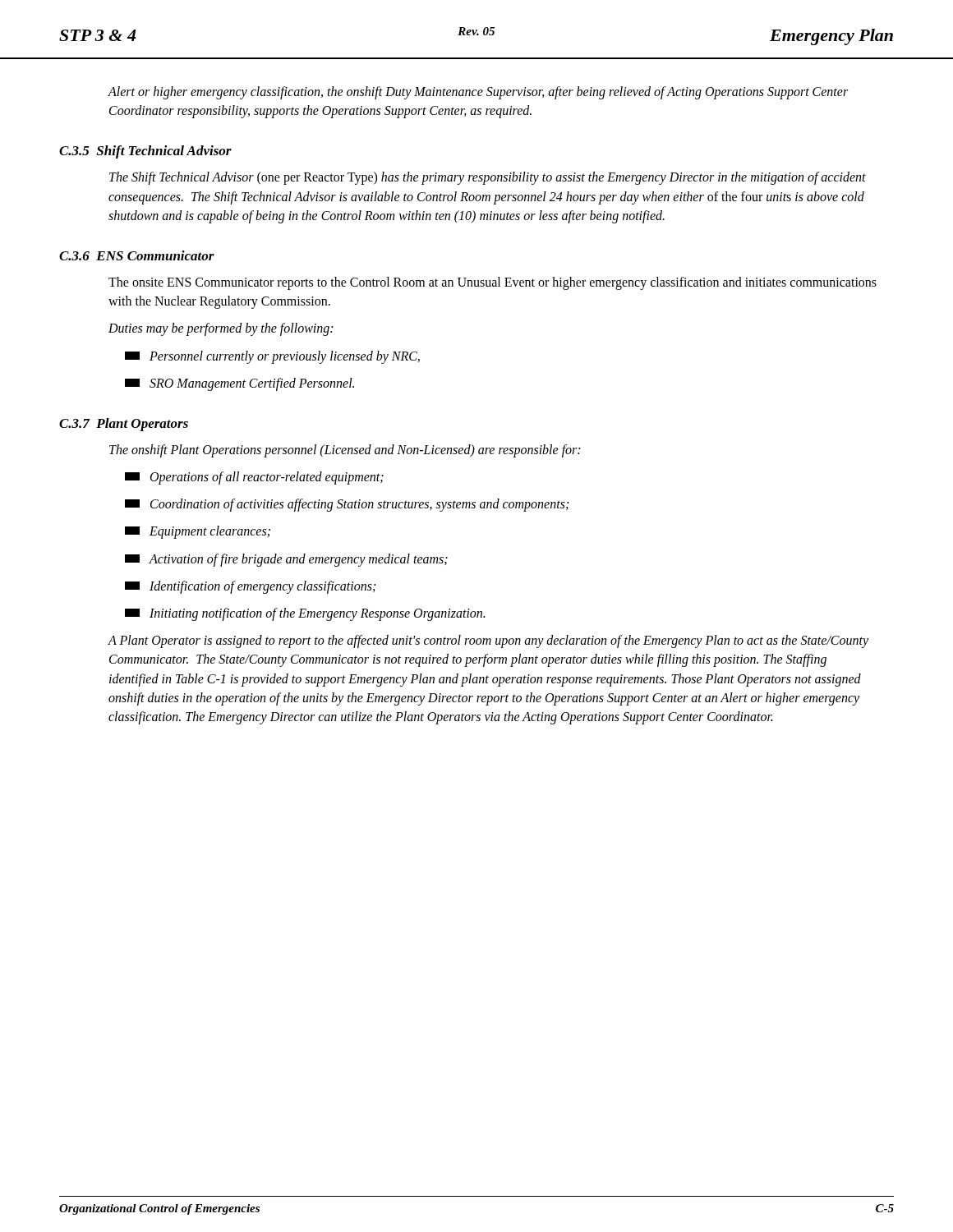Point to "Identification of emergency classifications;"
This screenshot has height=1232, width=953.
tap(251, 586)
